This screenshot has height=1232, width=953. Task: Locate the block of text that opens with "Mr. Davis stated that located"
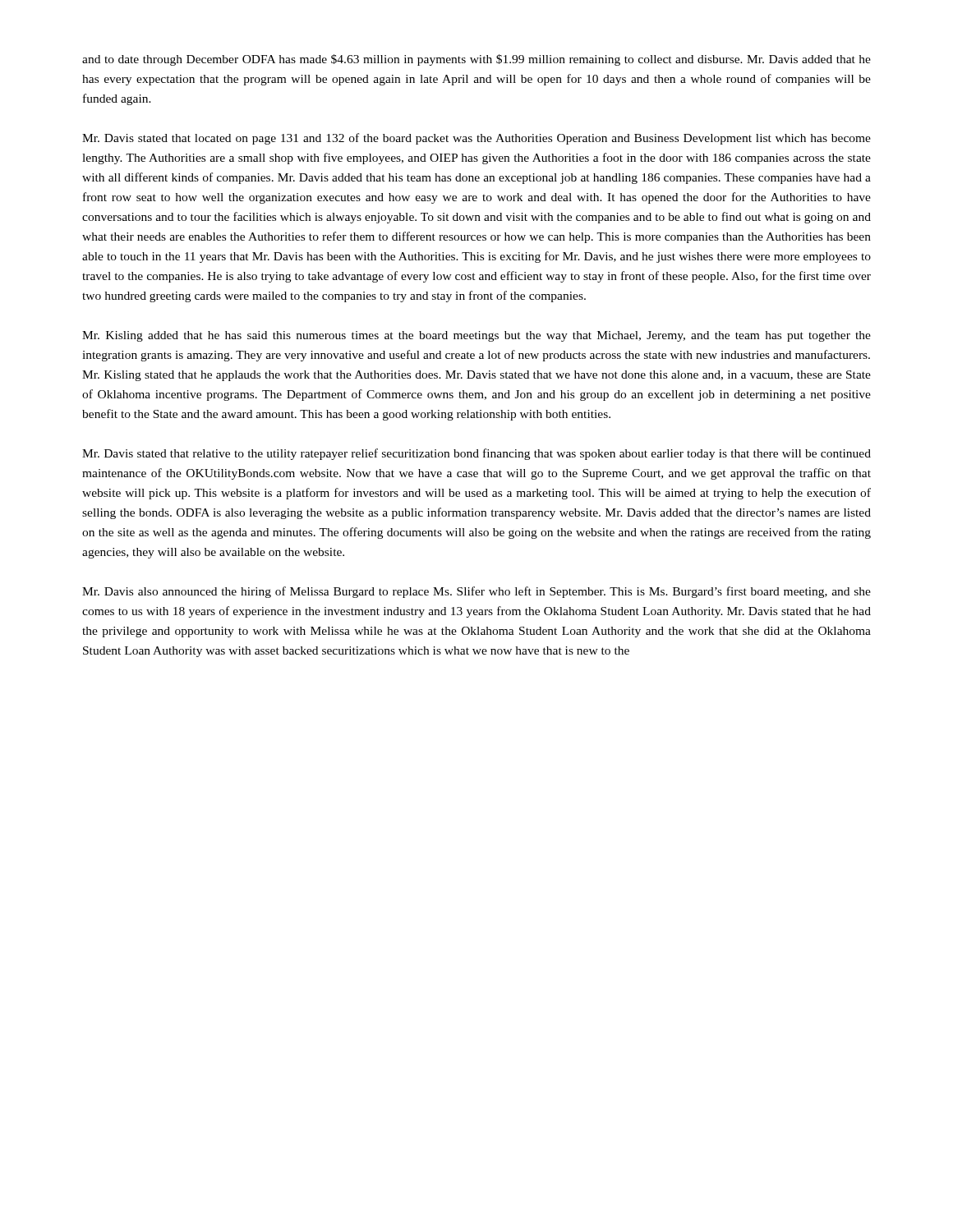(476, 216)
